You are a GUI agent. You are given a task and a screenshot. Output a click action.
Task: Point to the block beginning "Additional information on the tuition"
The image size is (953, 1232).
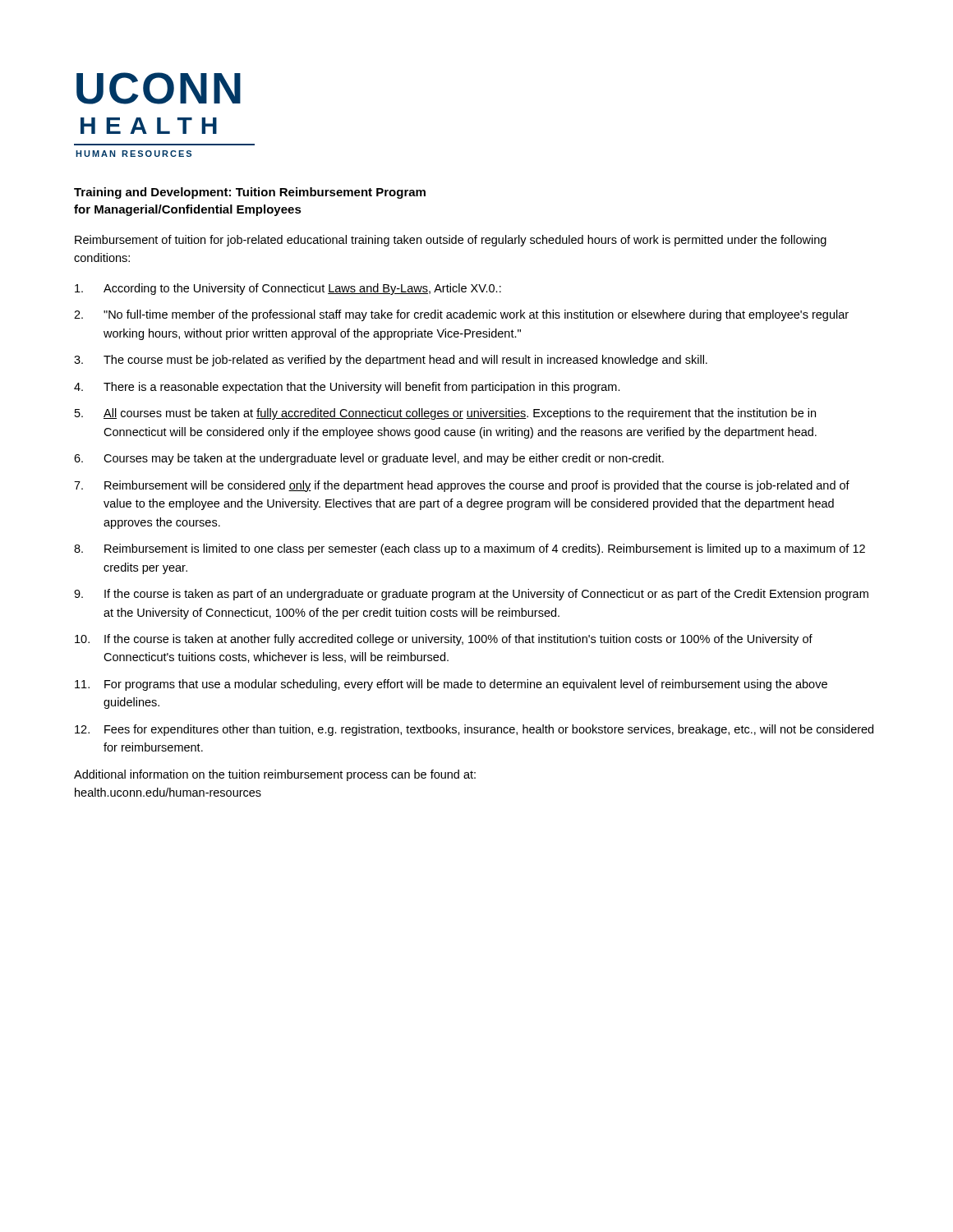pos(275,784)
